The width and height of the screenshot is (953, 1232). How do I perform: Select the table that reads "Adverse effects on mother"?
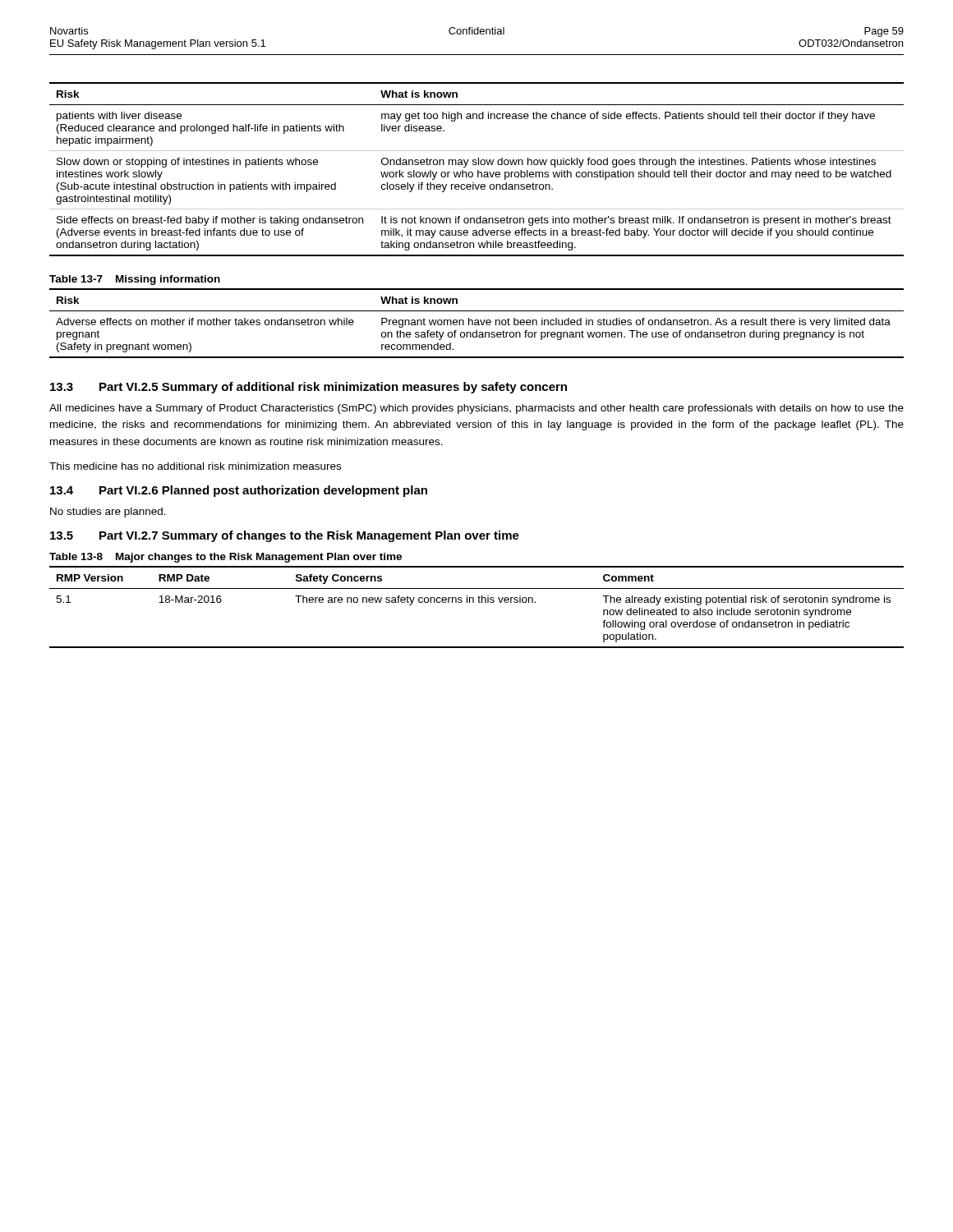[x=476, y=323]
